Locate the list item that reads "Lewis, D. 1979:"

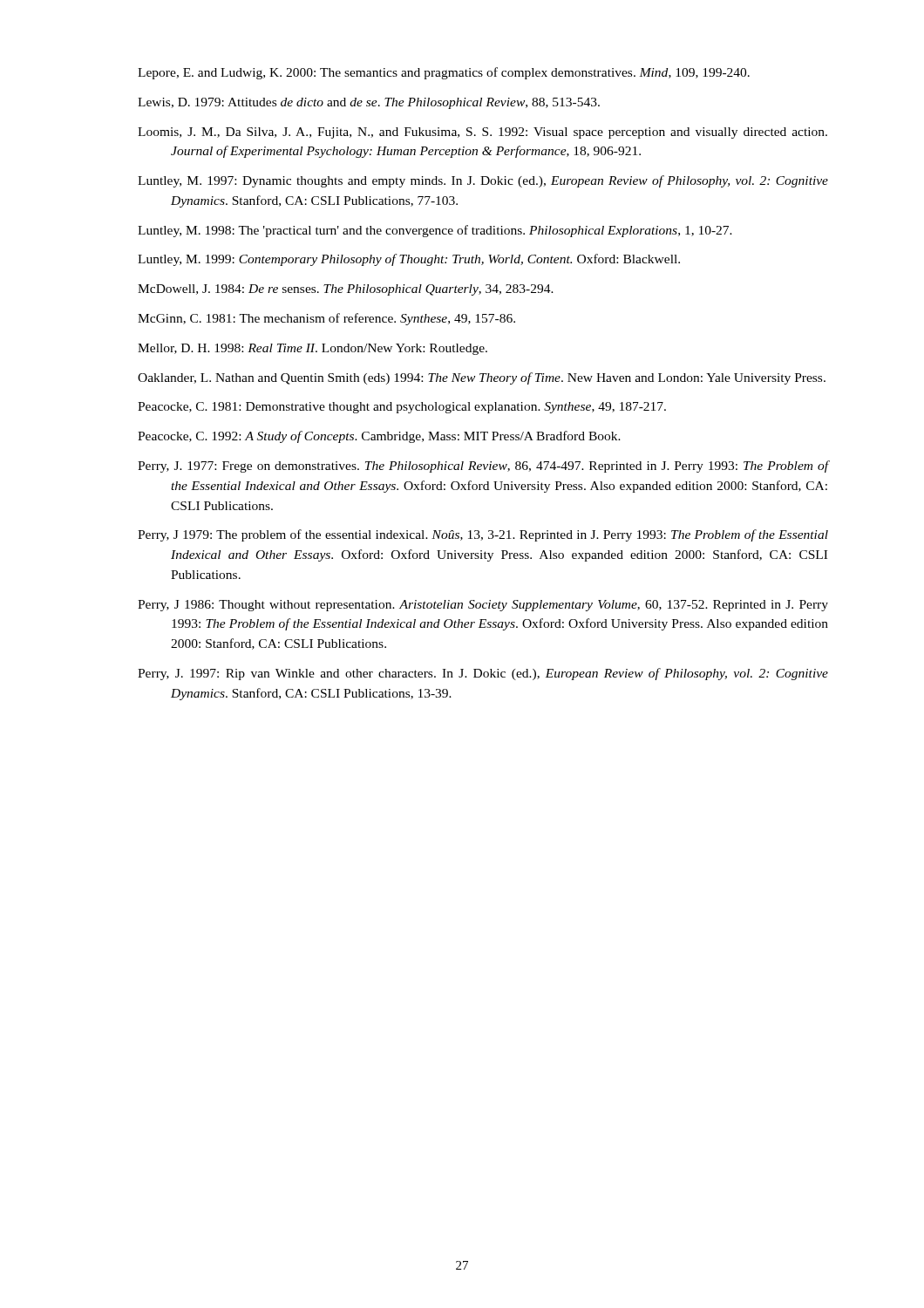tap(466, 102)
